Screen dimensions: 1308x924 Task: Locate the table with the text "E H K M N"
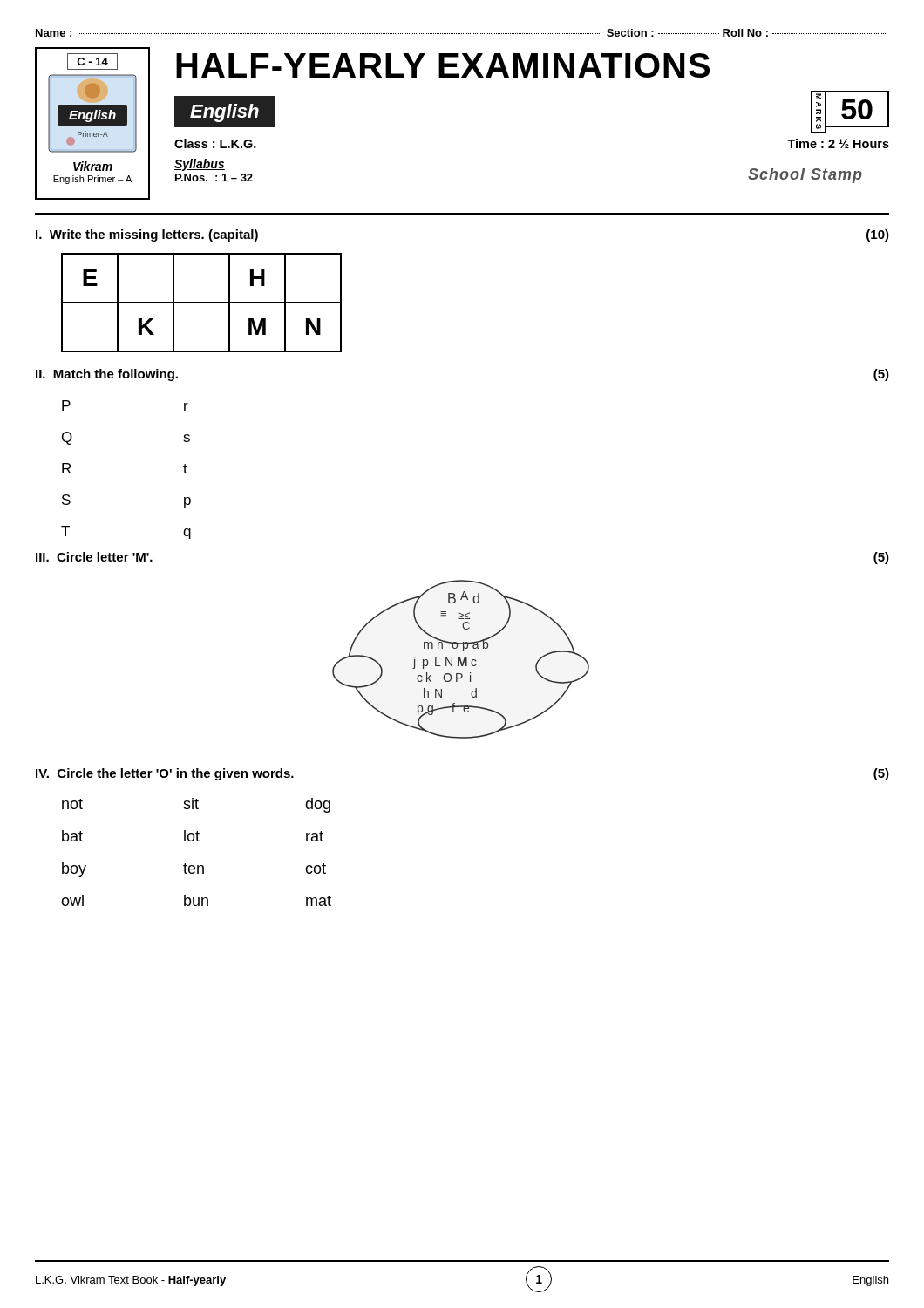coord(201,303)
